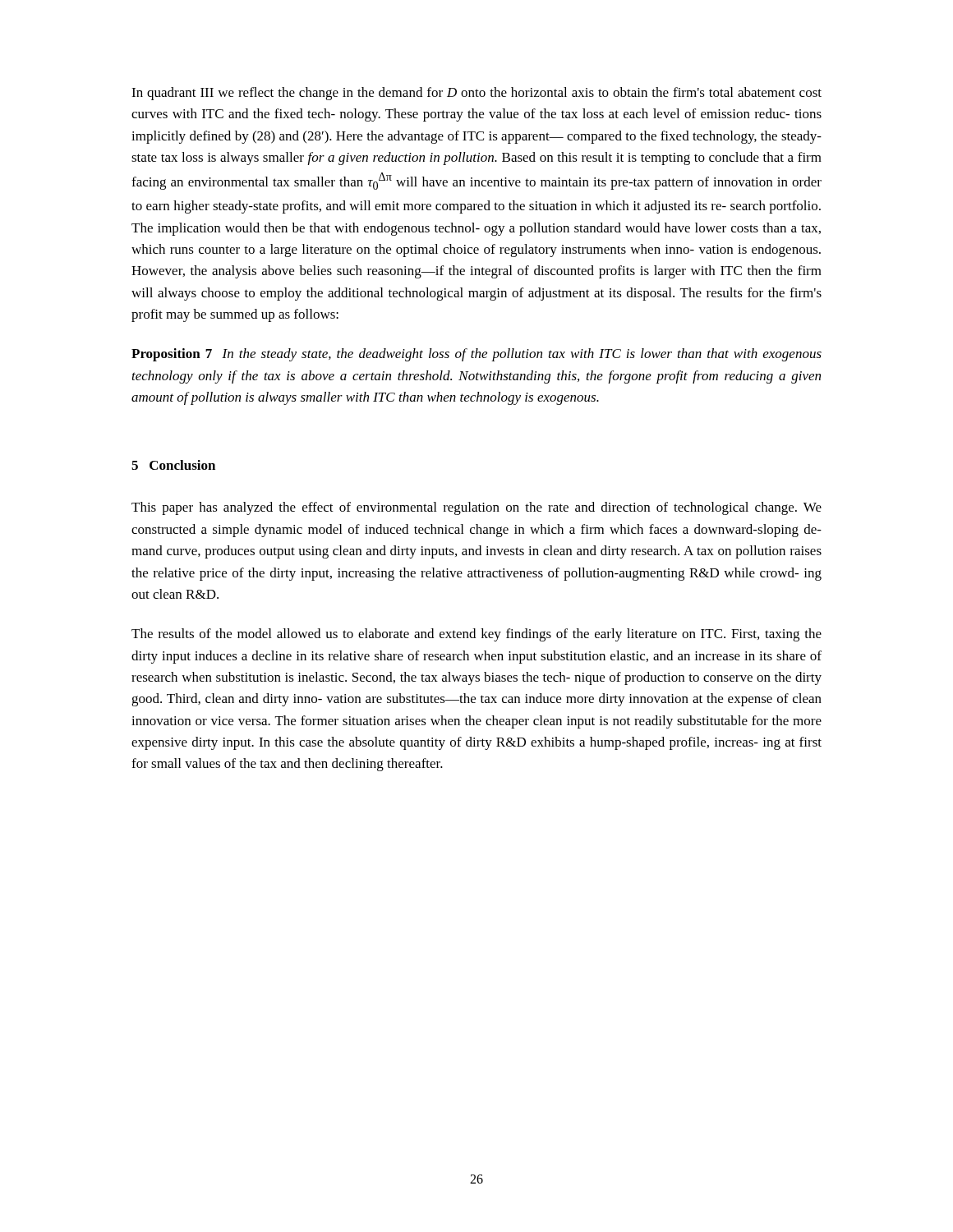This screenshot has height=1232, width=953.
Task: Locate the text block that reads "This paper has analyzed the effect of environmental"
Action: click(476, 551)
